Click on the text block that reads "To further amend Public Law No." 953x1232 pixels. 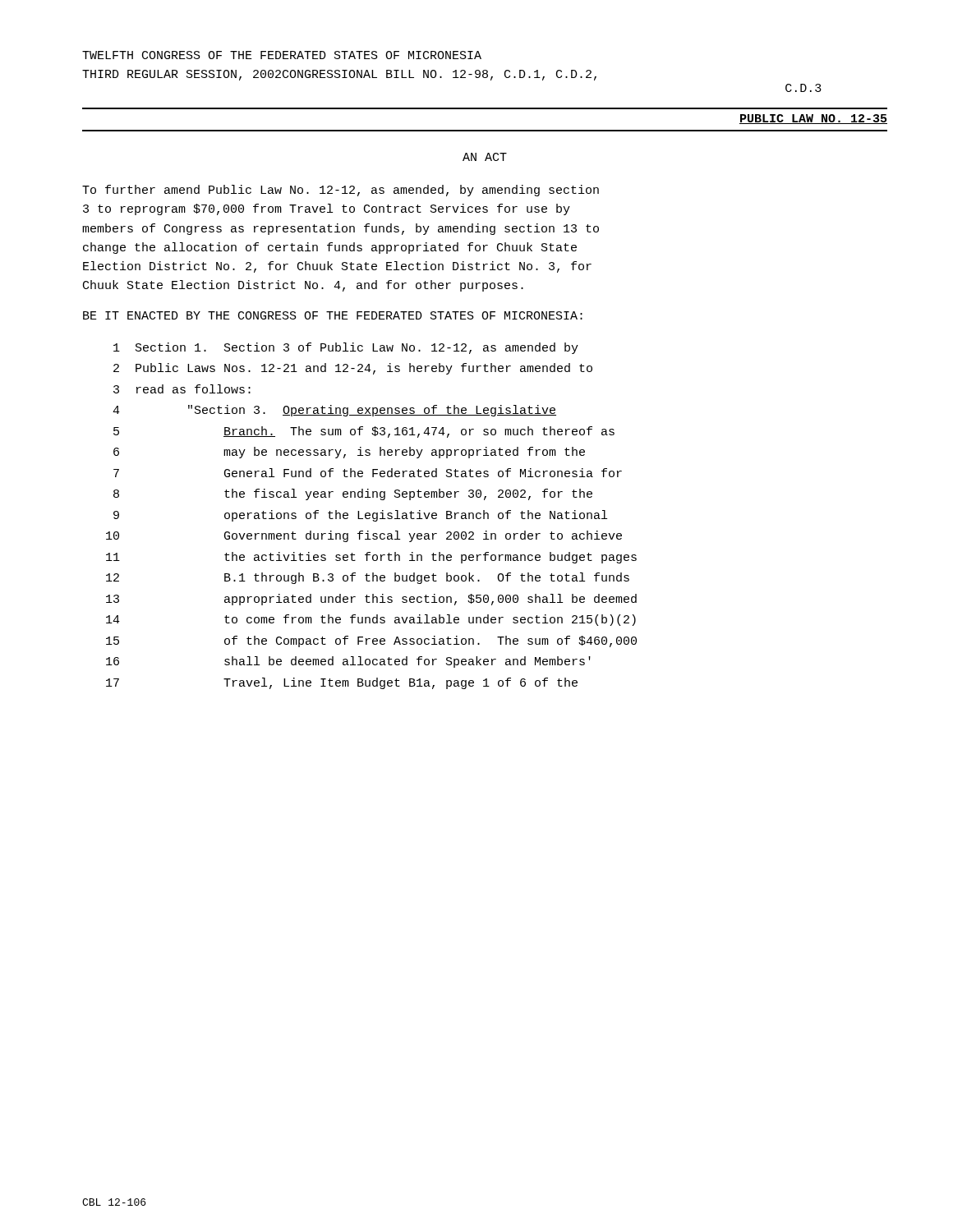click(x=341, y=239)
